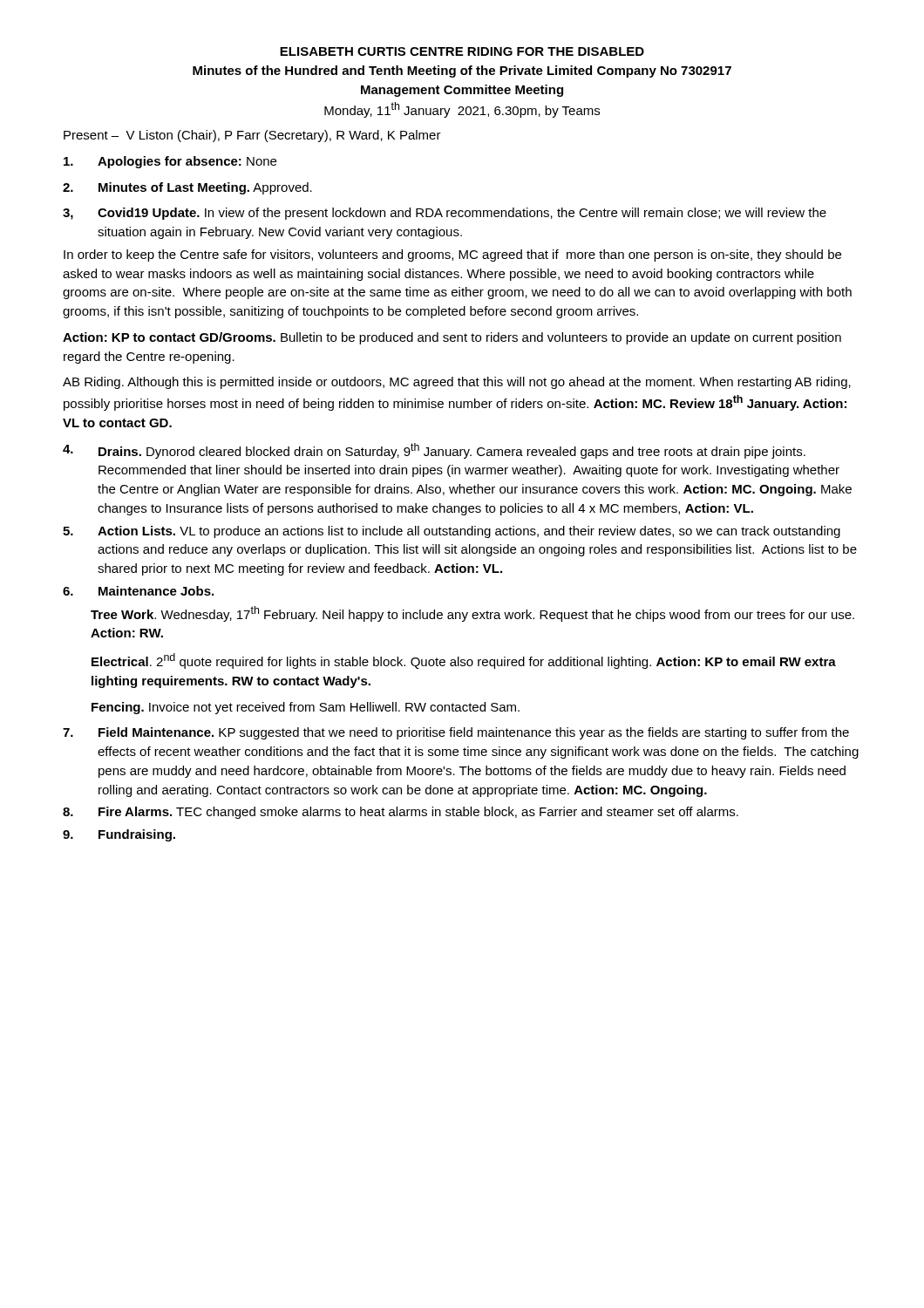Find the list item that says "8. Fire Alarms. TEC changed smoke"

pos(462,812)
